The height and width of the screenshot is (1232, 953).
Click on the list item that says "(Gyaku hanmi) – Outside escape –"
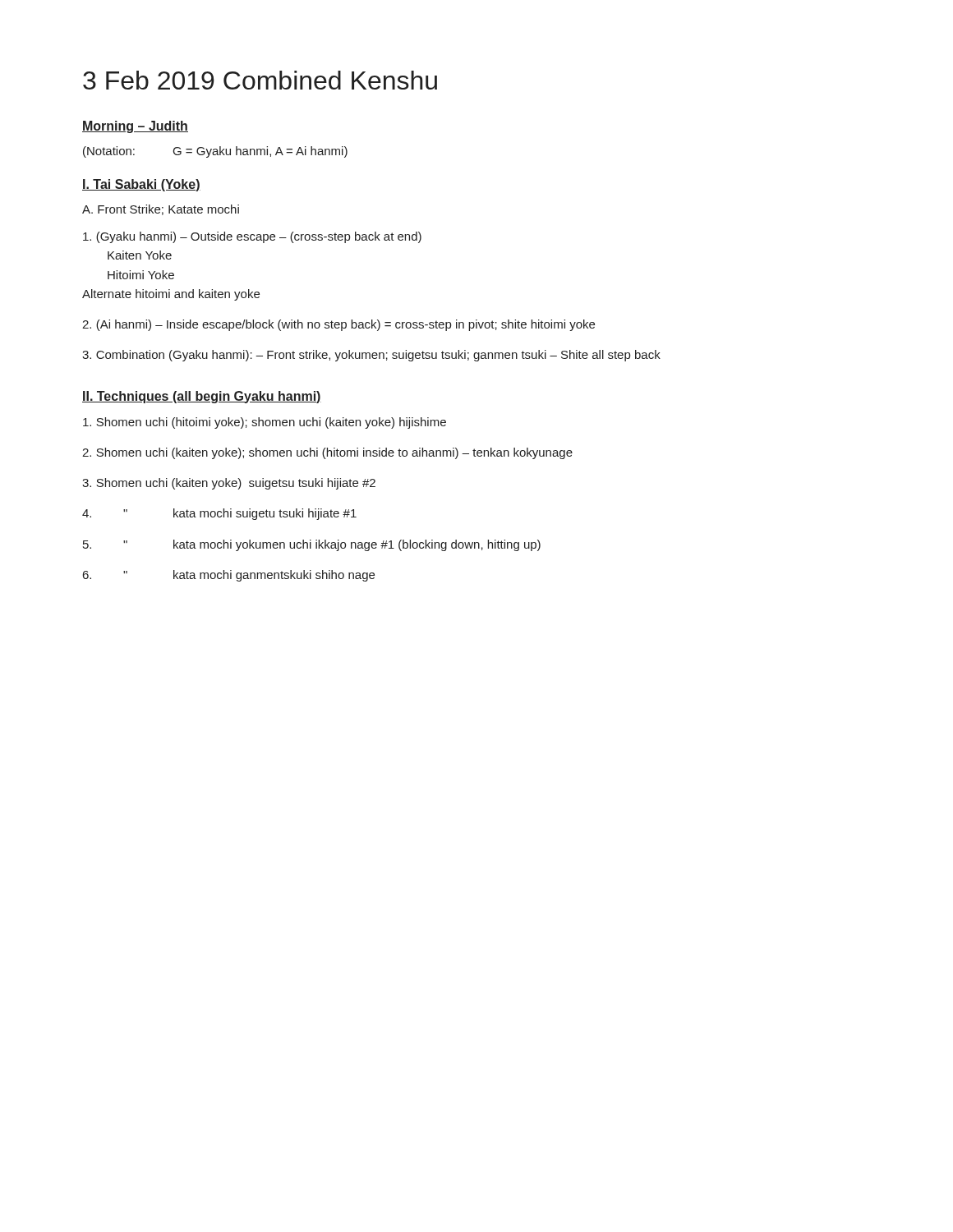click(x=252, y=237)
